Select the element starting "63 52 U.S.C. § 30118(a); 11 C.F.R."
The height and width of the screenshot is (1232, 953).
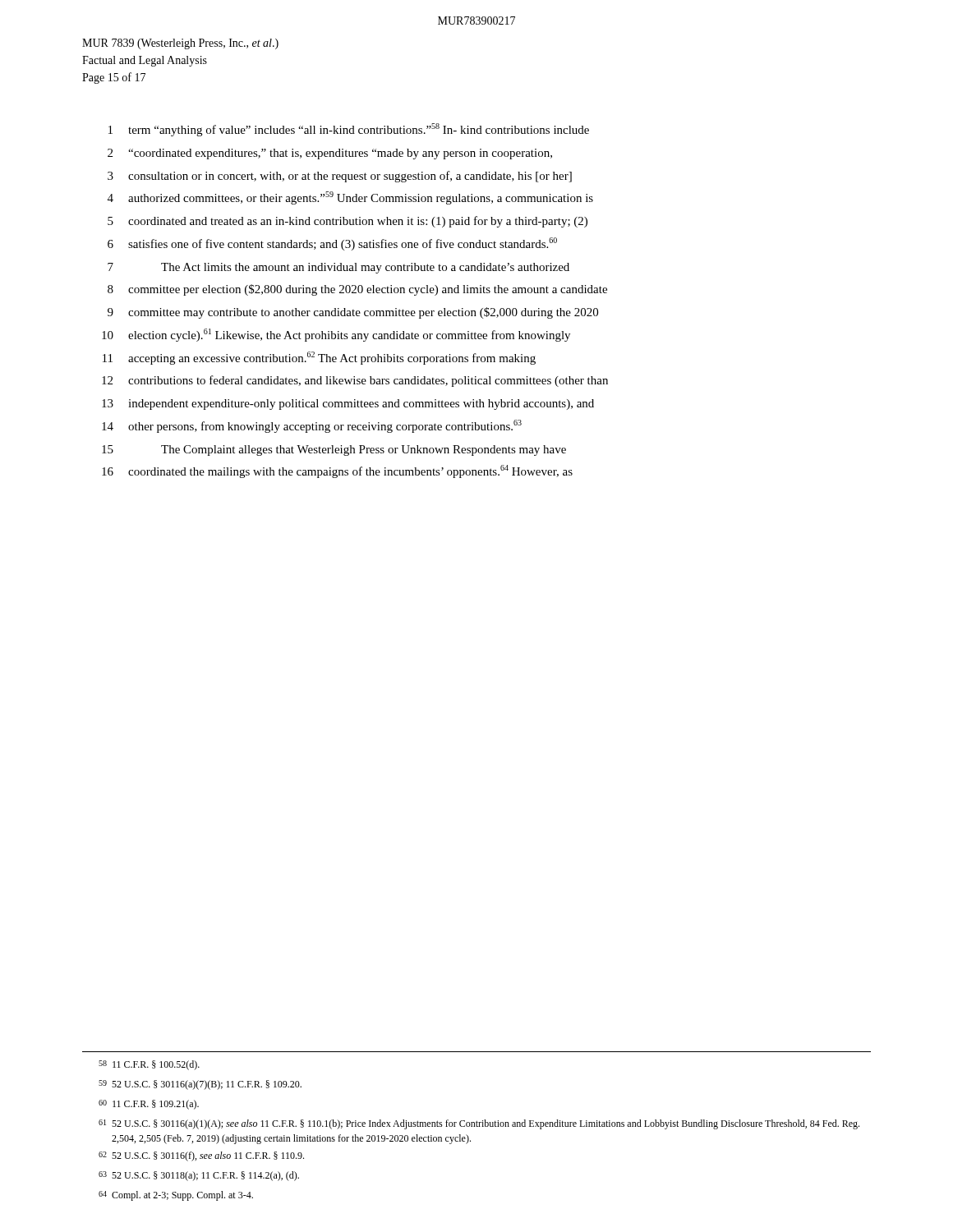(199, 1176)
